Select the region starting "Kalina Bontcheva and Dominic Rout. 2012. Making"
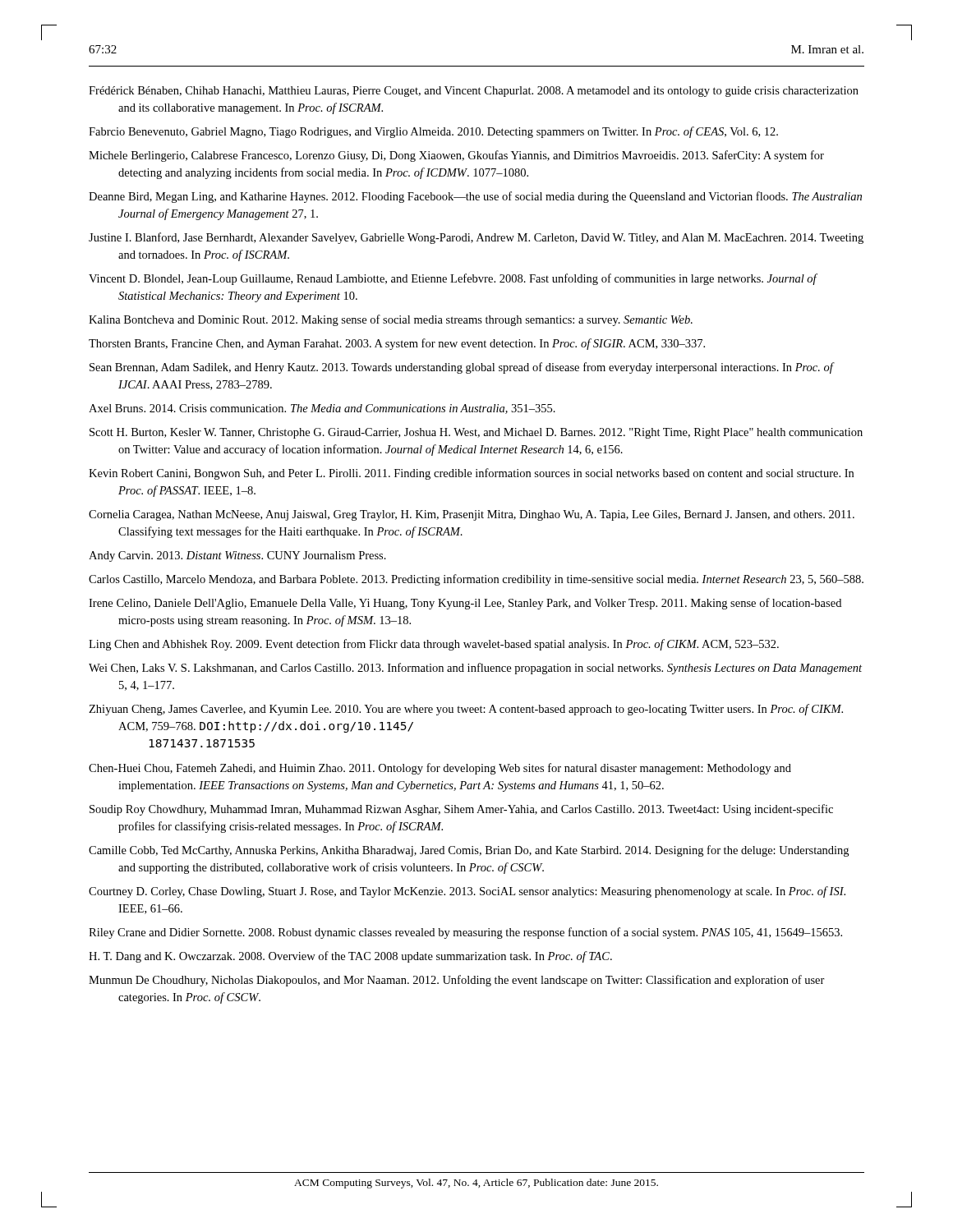 pyautogui.click(x=391, y=320)
